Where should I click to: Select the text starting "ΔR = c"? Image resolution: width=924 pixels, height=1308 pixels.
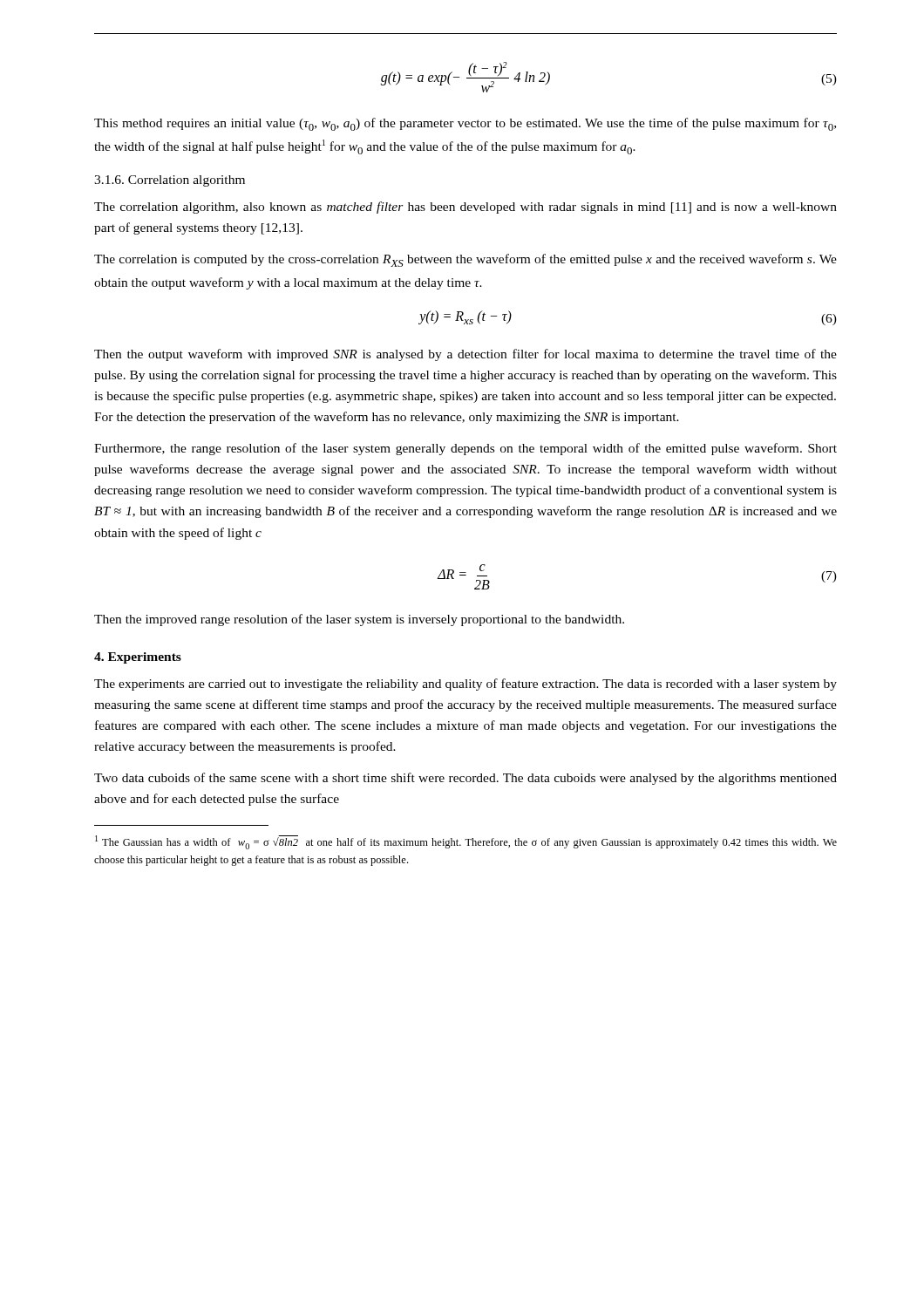tap(482, 576)
